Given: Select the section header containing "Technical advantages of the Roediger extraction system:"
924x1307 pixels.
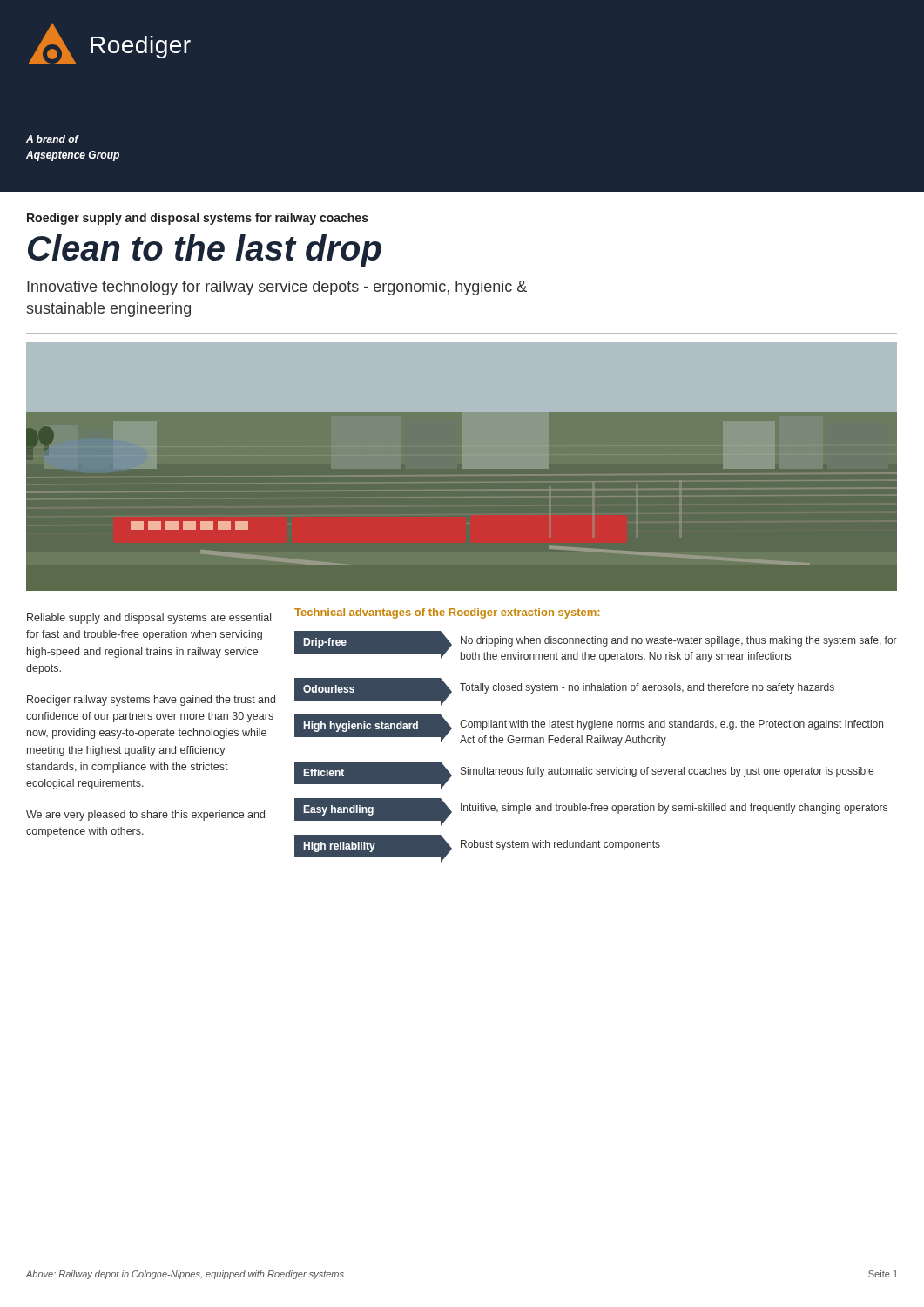Looking at the screenshot, I should pyautogui.click(x=447, y=612).
